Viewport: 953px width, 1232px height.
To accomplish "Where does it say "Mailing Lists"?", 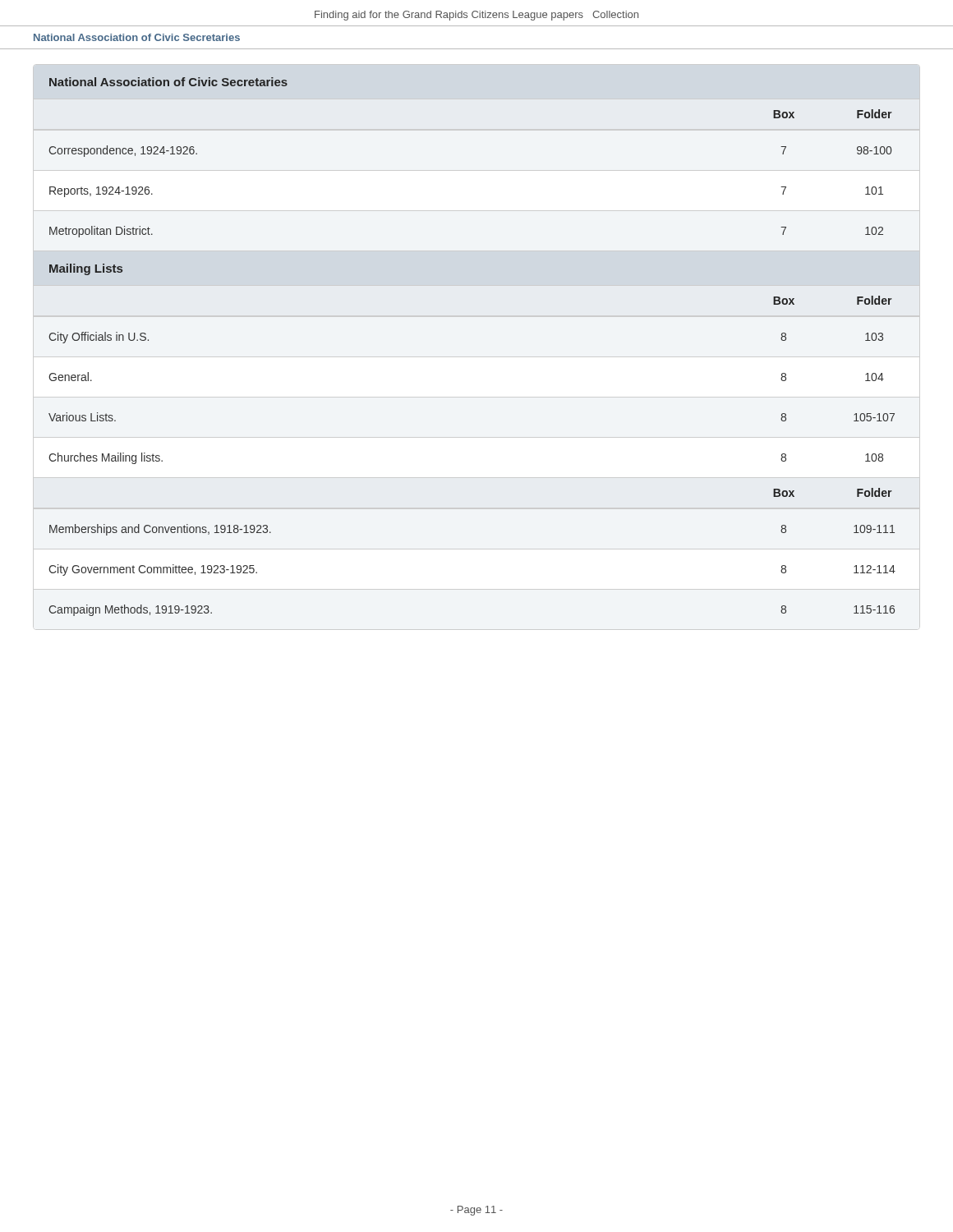I will point(86,268).
